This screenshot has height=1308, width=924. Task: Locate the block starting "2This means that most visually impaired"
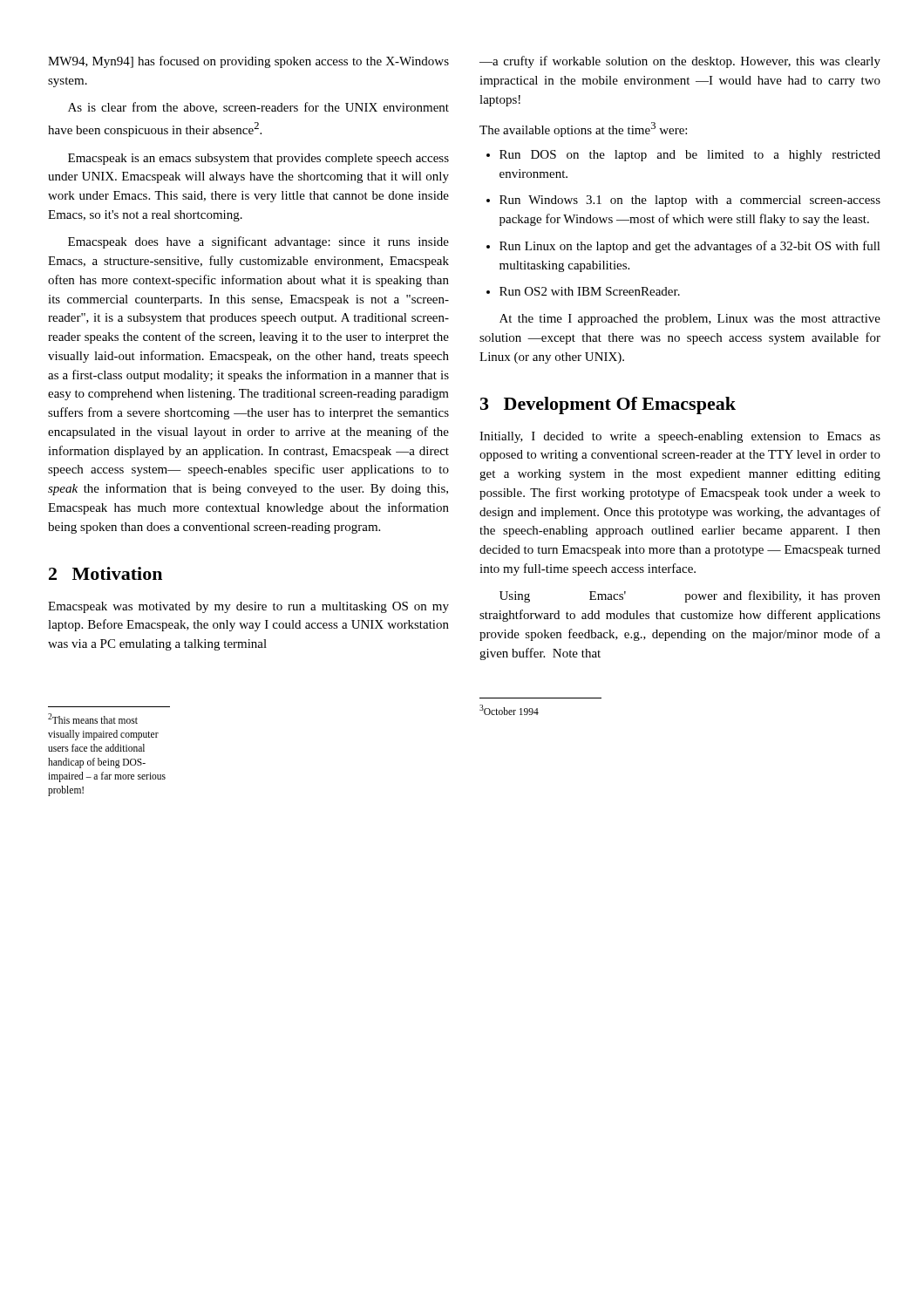[107, 753]
